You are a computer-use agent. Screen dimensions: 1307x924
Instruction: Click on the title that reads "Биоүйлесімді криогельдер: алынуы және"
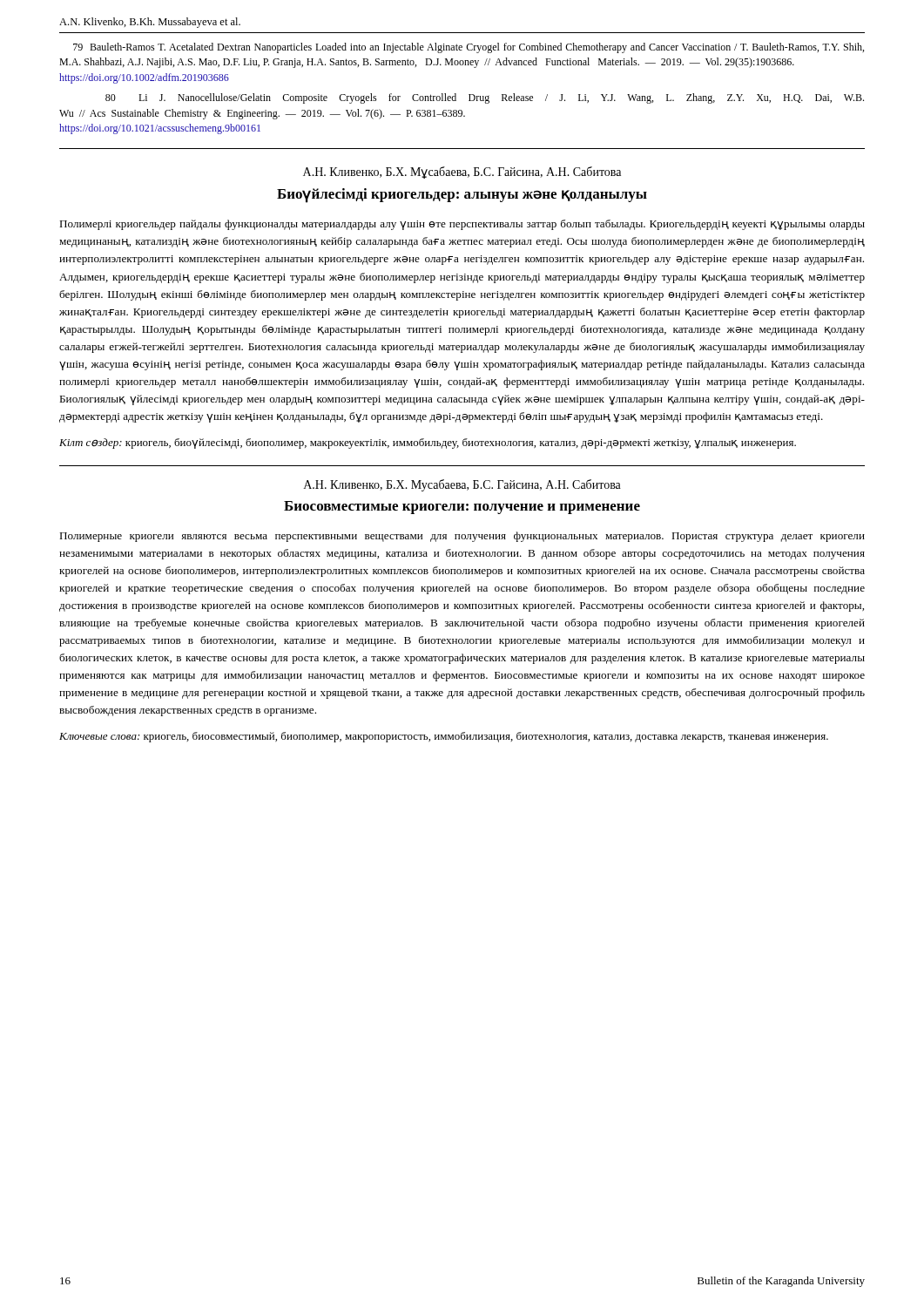coord(462,194)
